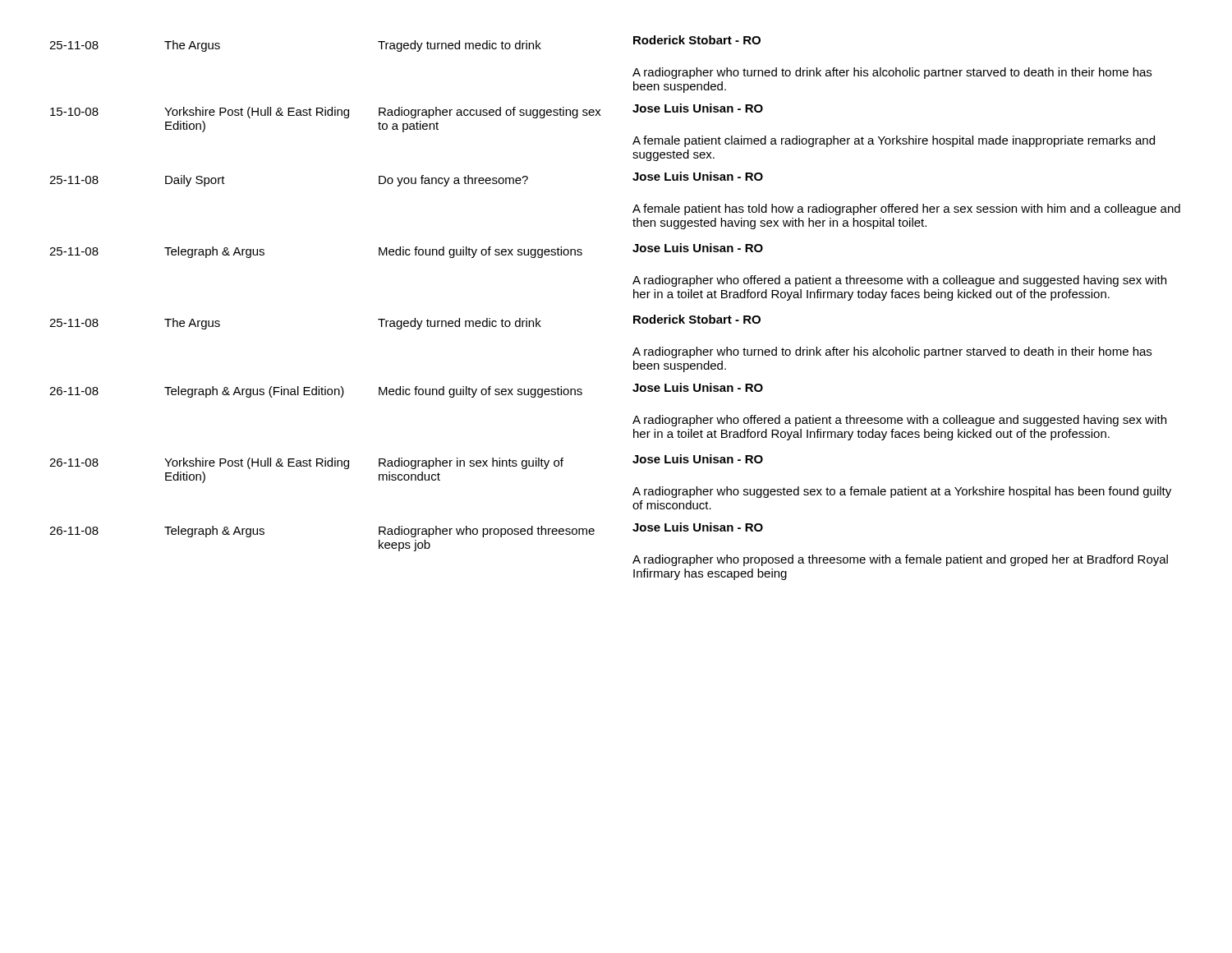
Task: Select the passage starting "Do you fancy a threesome?"
Action: tap(453, 179)
